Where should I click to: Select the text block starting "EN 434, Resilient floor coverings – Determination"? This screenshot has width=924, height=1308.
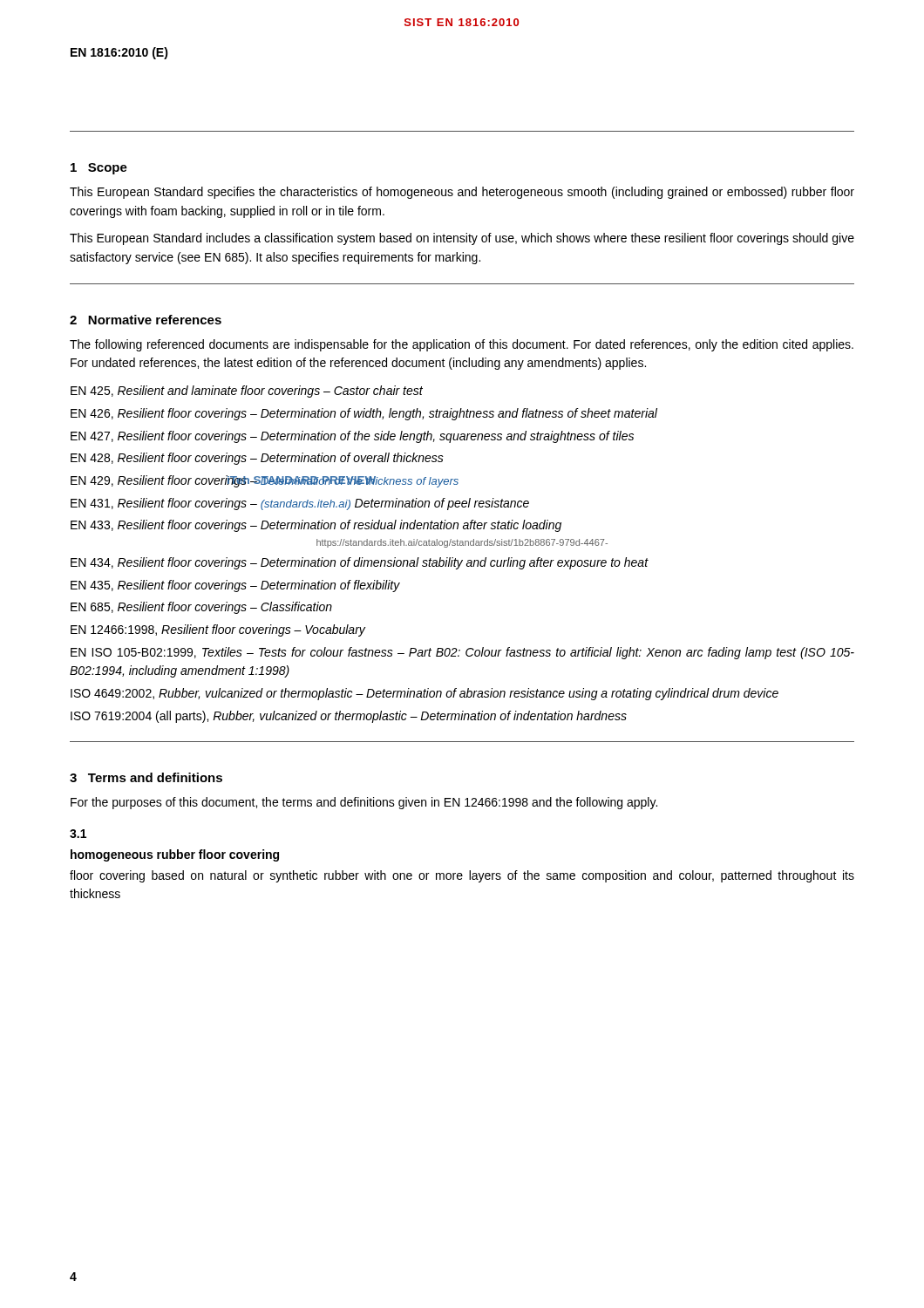[359, 562]
